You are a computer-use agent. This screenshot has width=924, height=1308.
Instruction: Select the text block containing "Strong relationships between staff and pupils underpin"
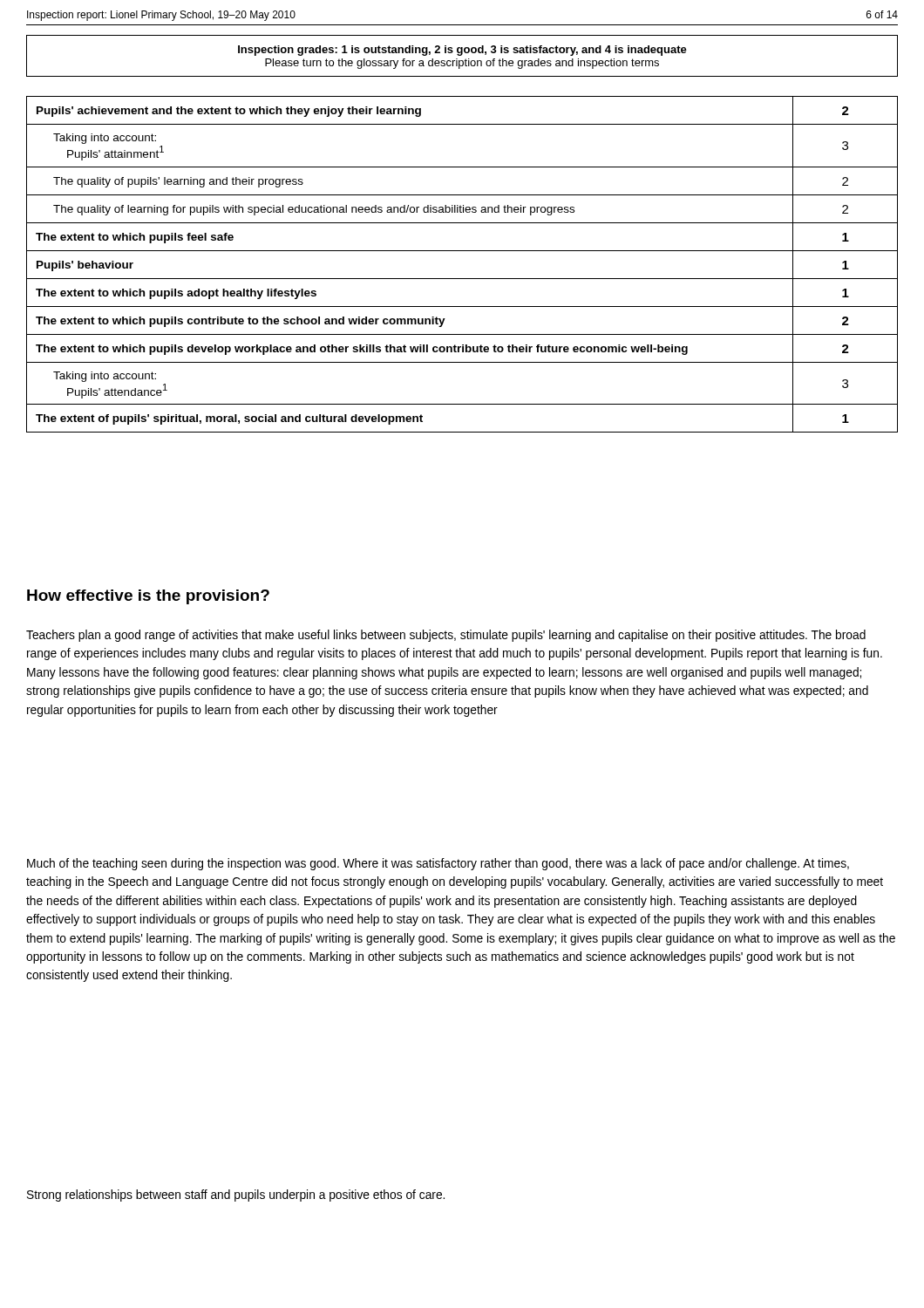click(236, 1196)
